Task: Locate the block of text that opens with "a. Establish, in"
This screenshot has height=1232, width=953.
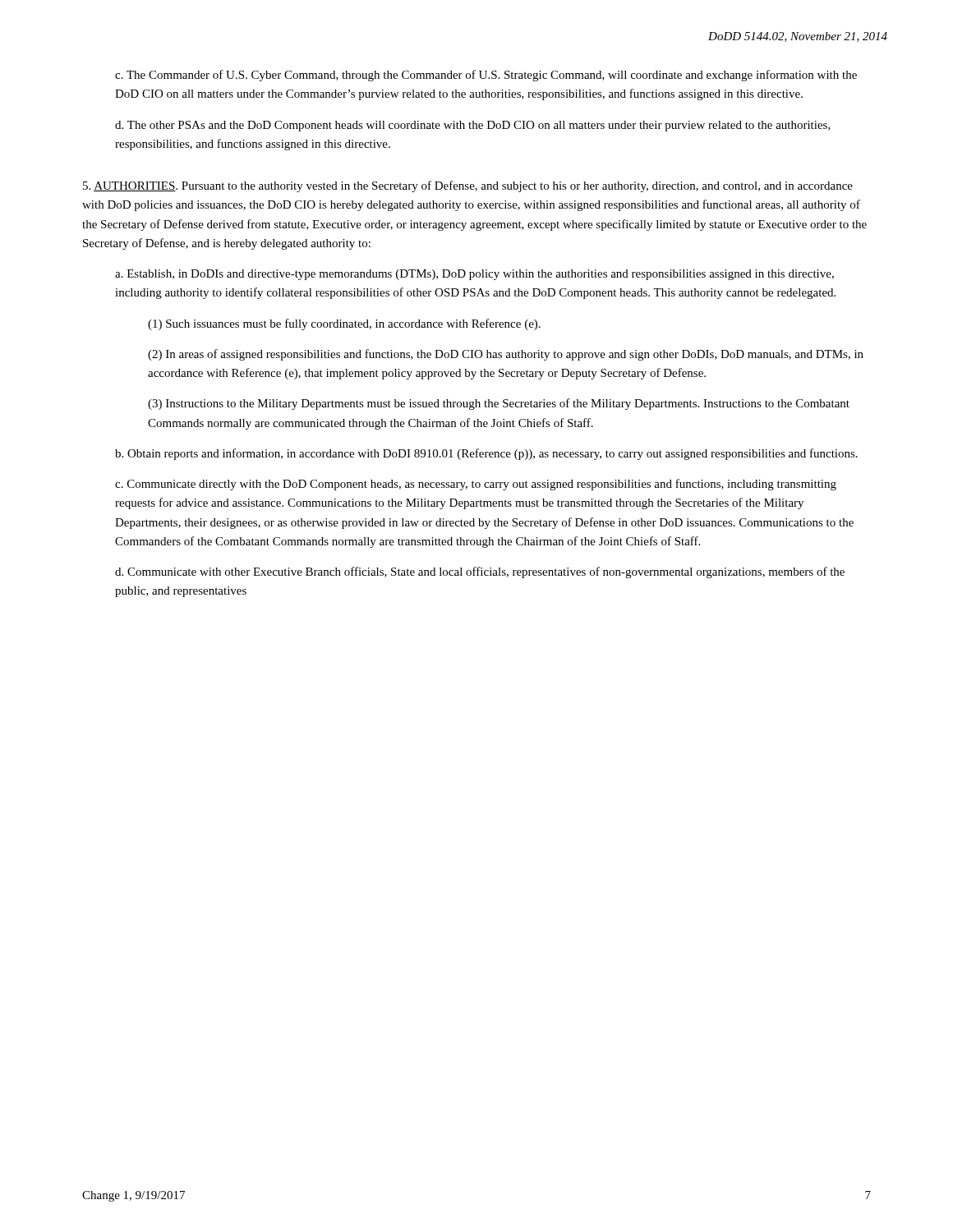Action: 493,284
